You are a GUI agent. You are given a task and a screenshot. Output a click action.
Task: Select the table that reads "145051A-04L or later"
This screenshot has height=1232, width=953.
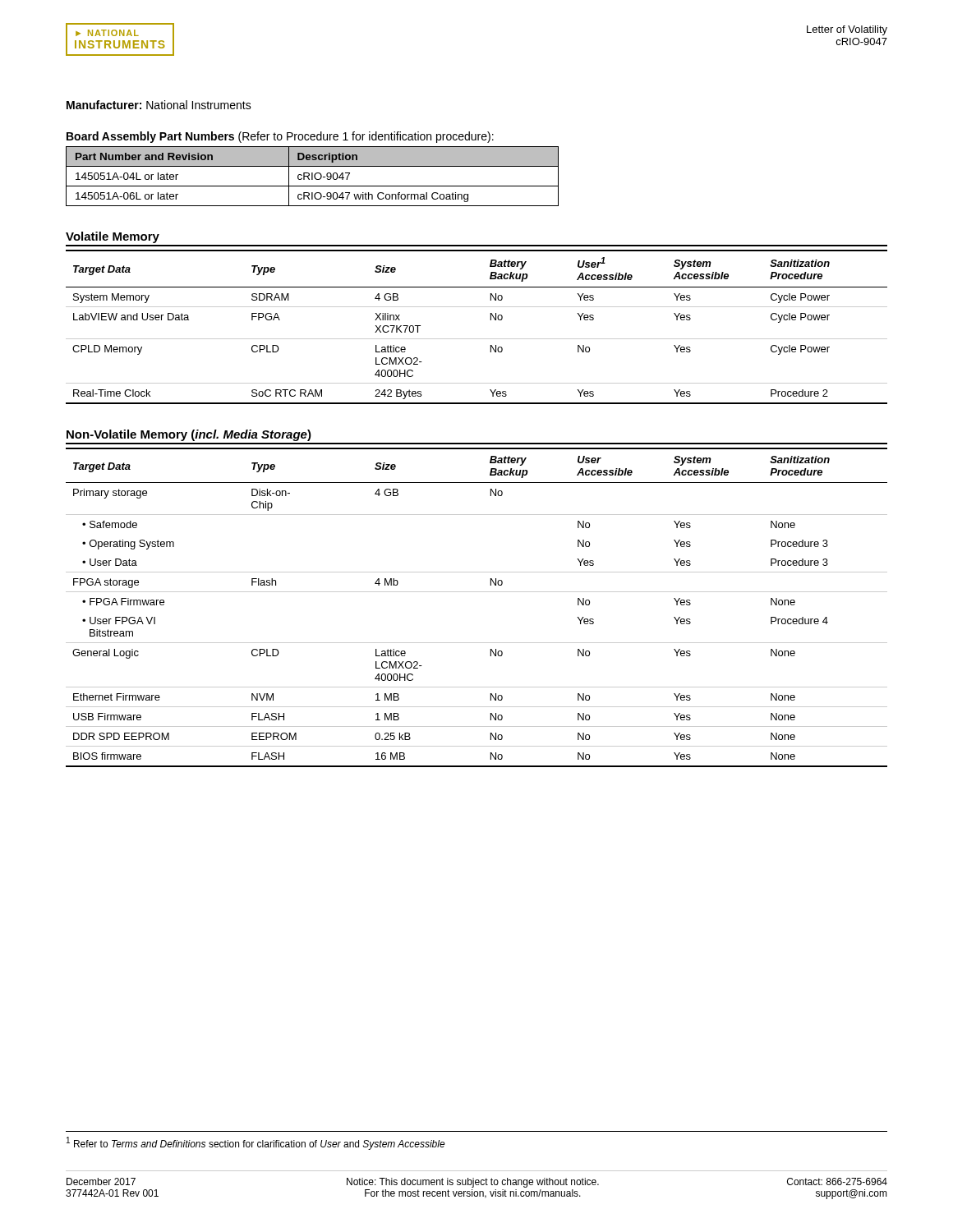476,176
